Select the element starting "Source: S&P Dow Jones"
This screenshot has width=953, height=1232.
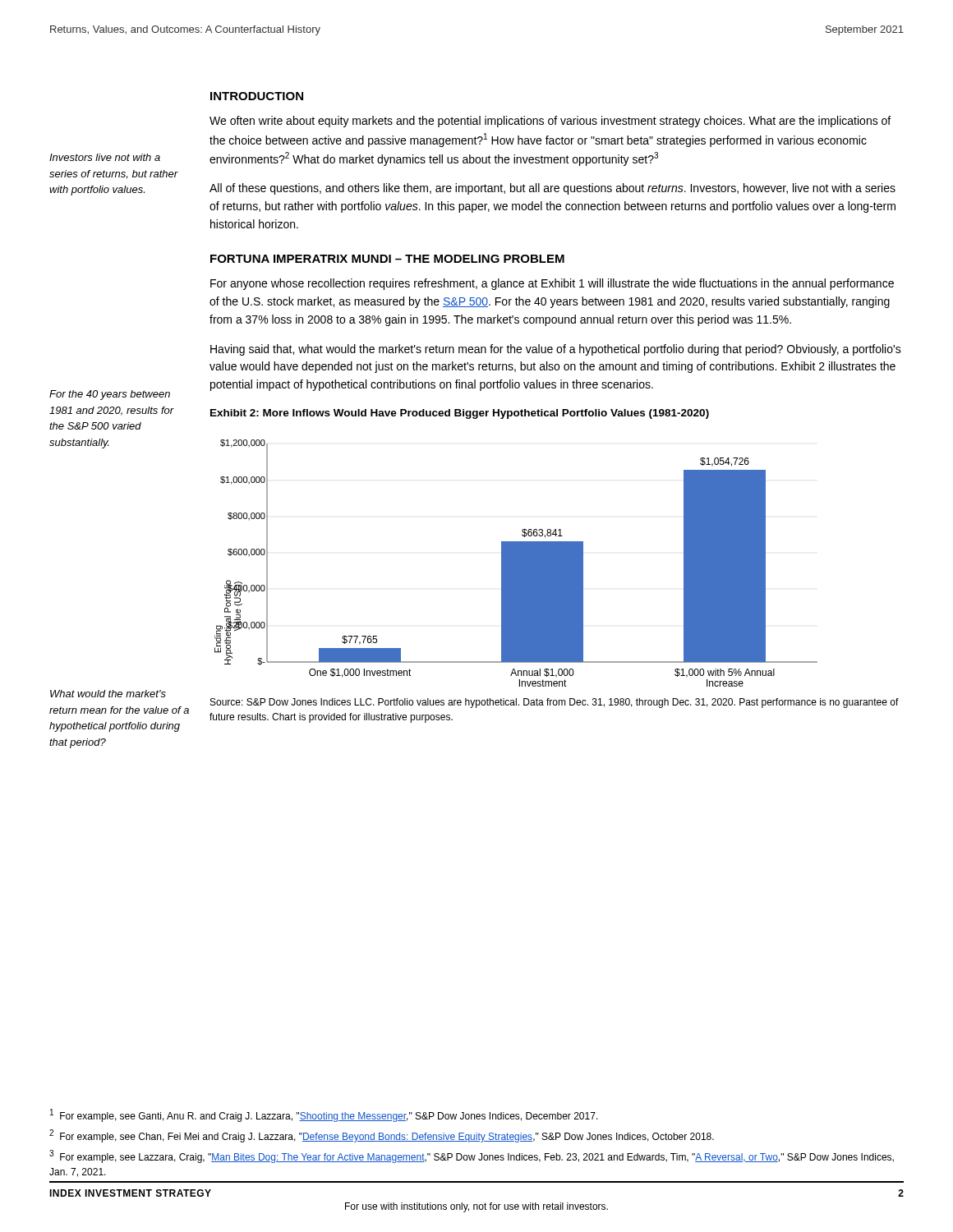pyautogui.click(x=554, y=710)
